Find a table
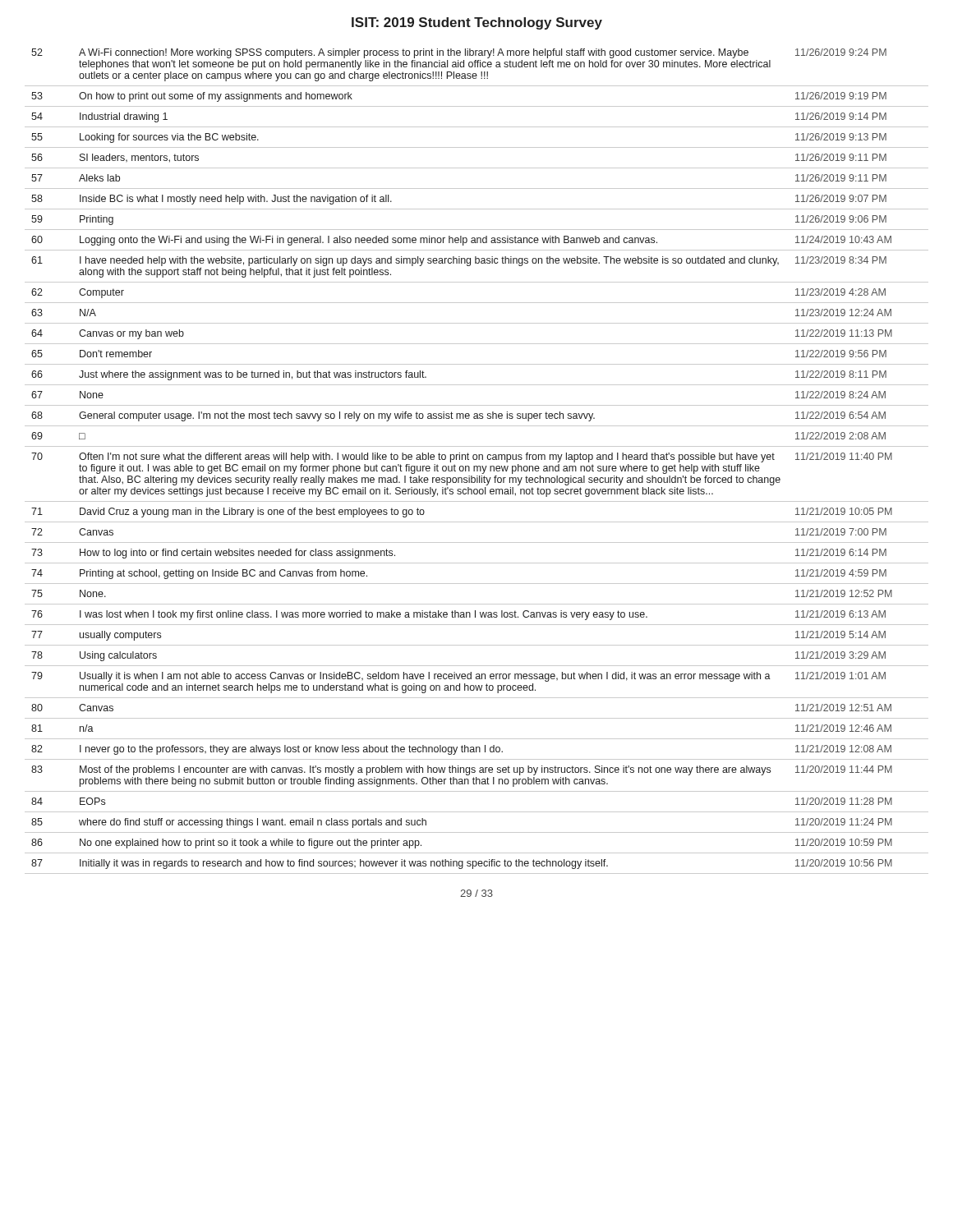Viewport: 953px width, 1232px height. [x=476, y=458]
